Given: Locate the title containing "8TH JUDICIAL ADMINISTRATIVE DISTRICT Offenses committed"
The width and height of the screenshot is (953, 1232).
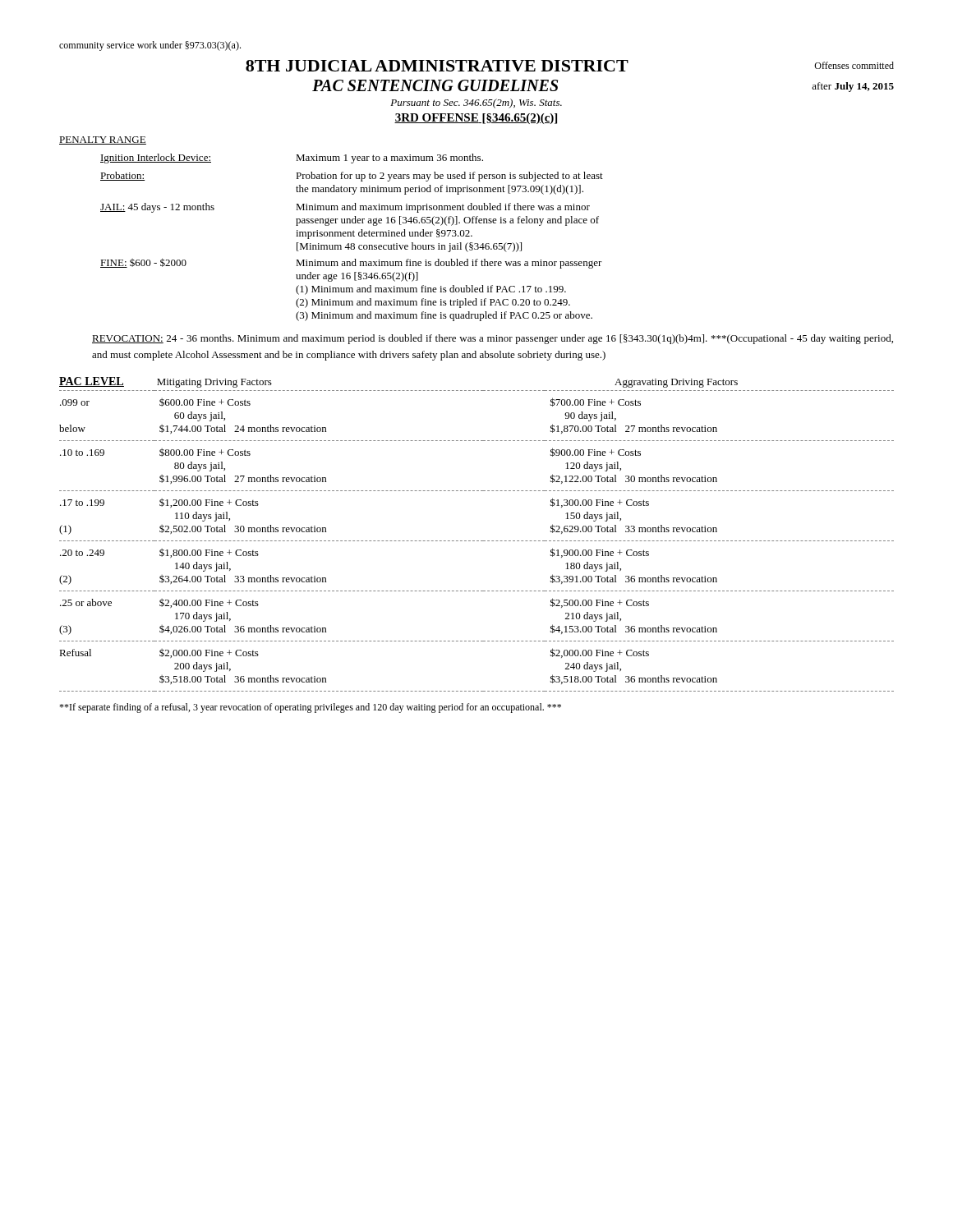Looking at the screenshot, I should click(x=570, y=65).
